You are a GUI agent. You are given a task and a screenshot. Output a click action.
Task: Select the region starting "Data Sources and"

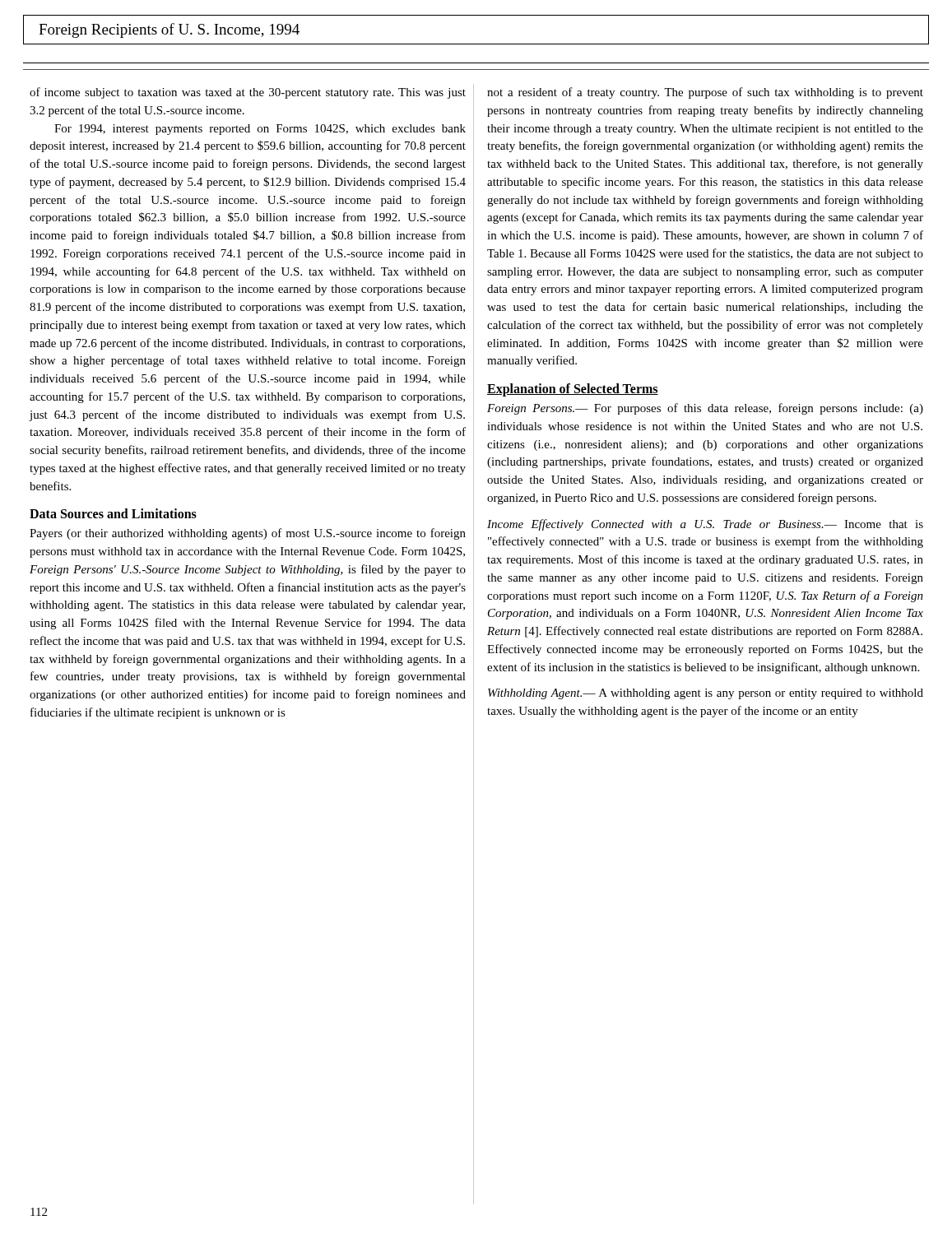(x=113, y=514)
